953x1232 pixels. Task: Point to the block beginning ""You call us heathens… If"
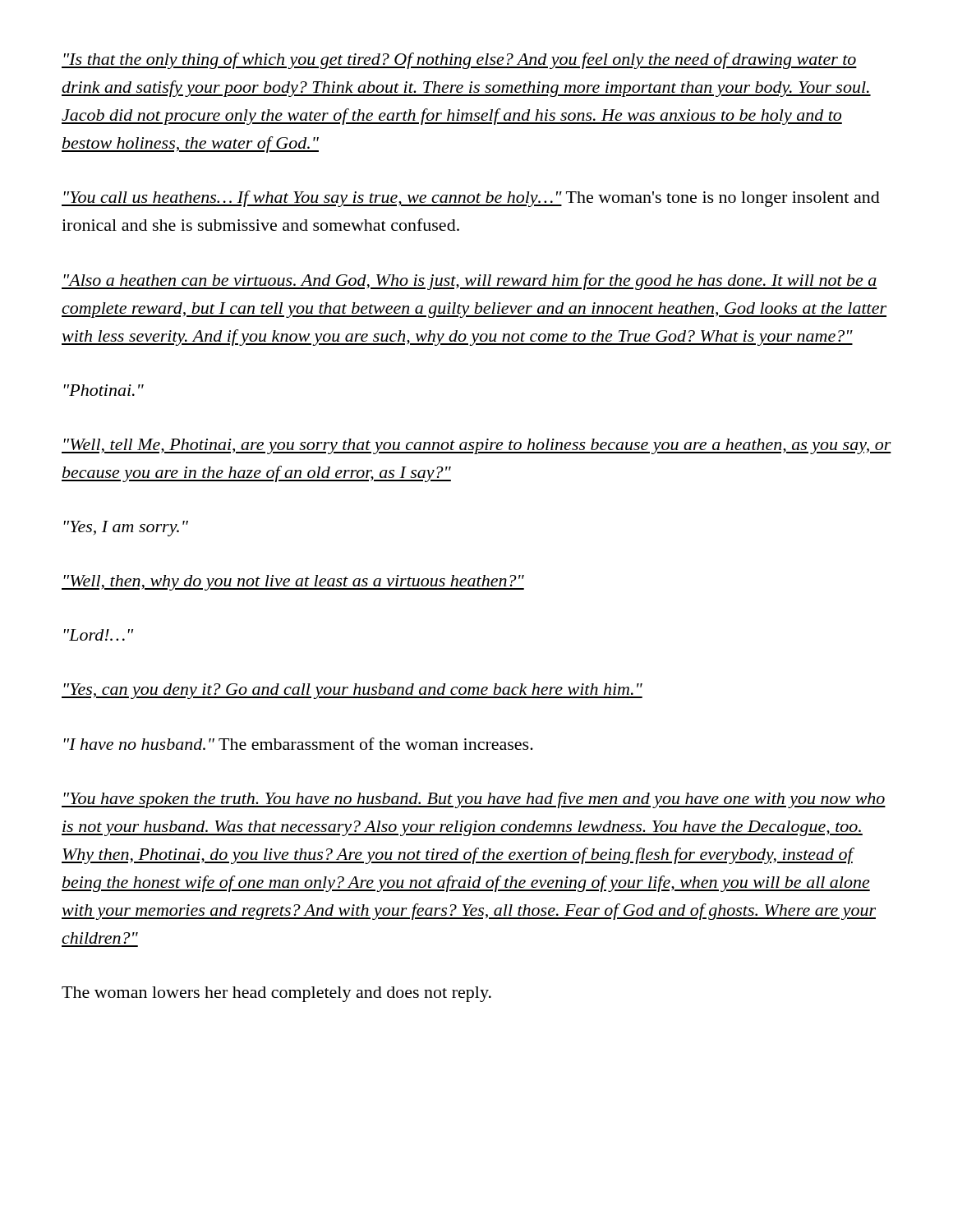(x=471, y=211)
